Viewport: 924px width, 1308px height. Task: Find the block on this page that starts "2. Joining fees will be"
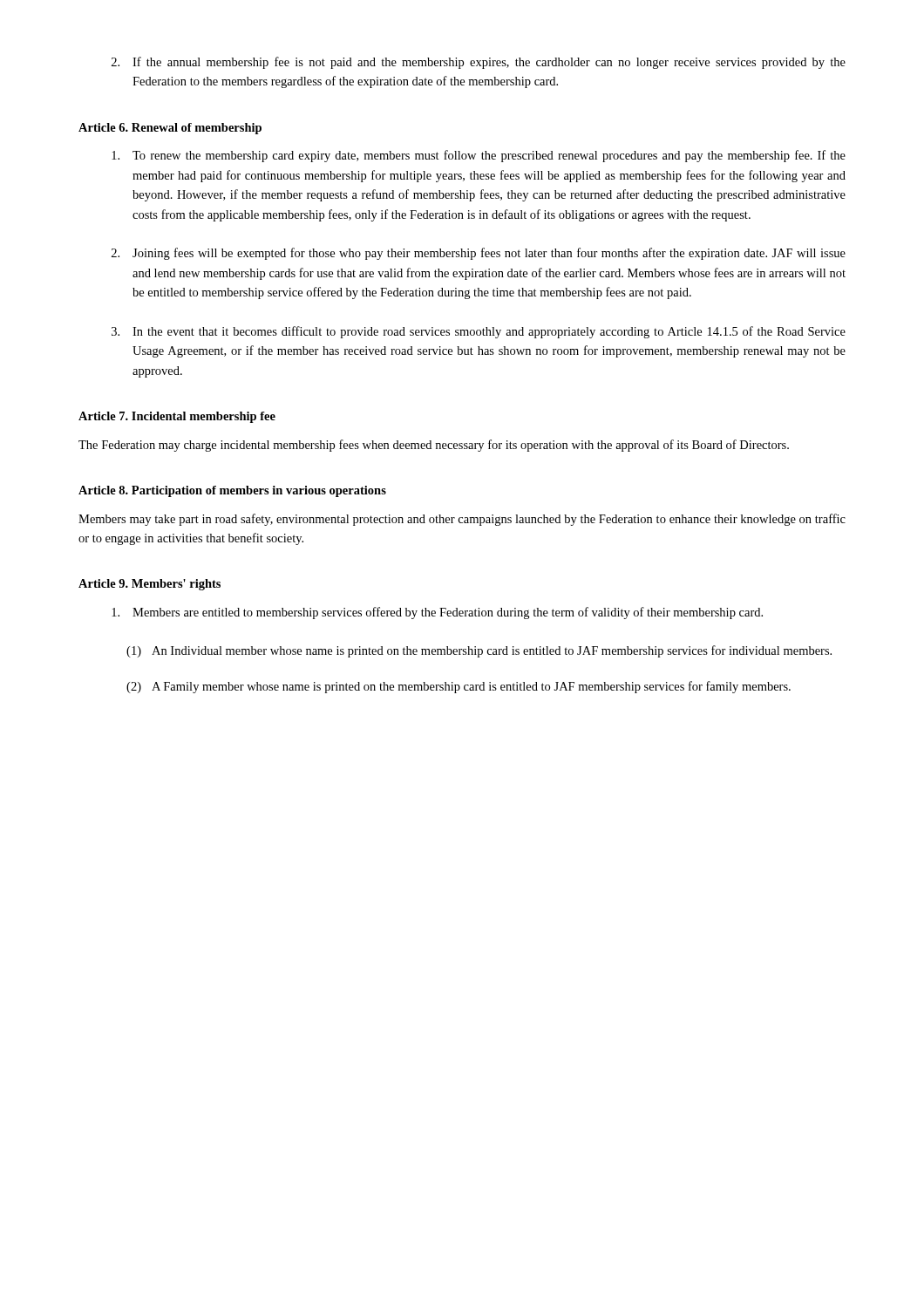pos(462,273)
